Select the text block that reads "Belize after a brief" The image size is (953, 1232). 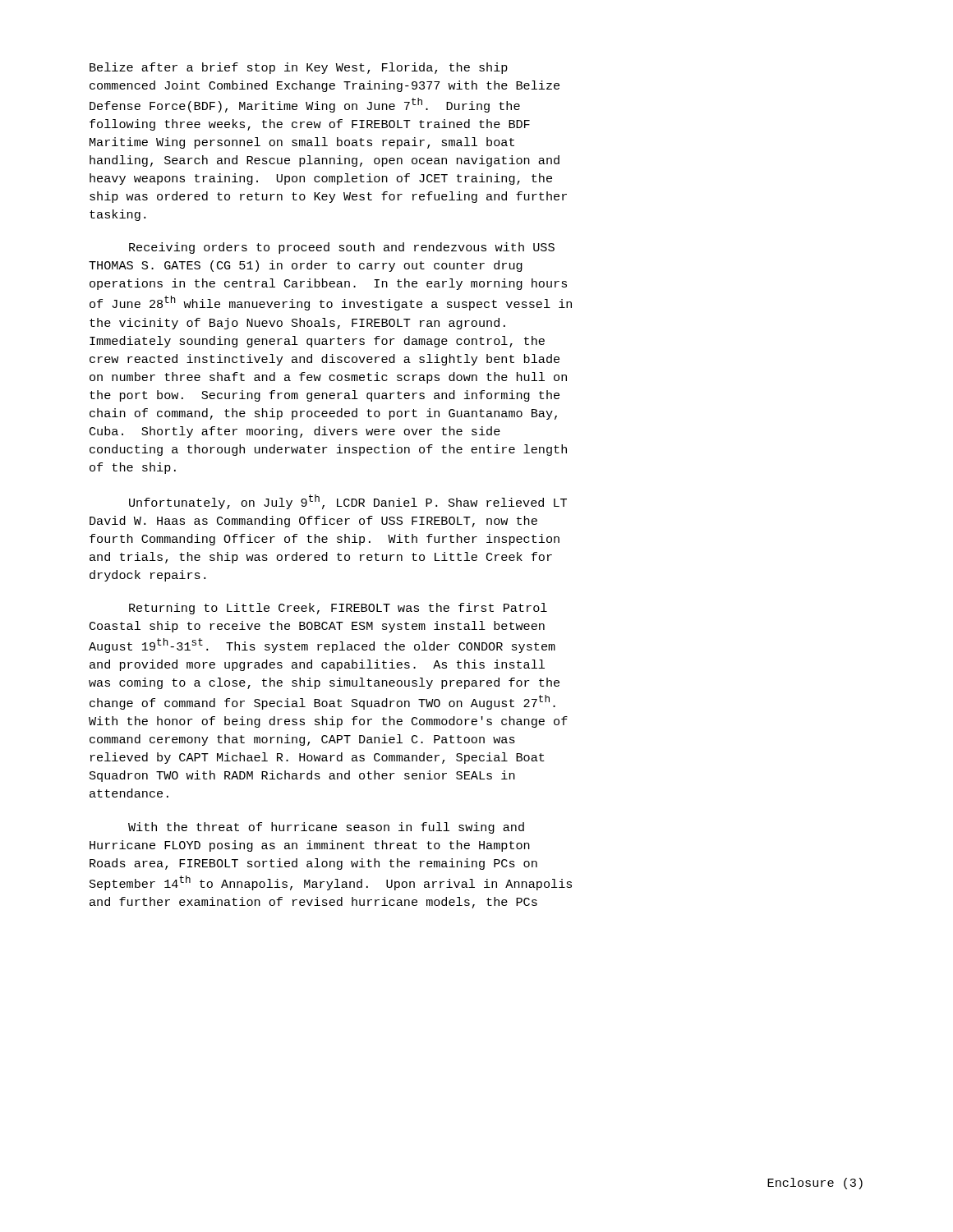(328, 142)
